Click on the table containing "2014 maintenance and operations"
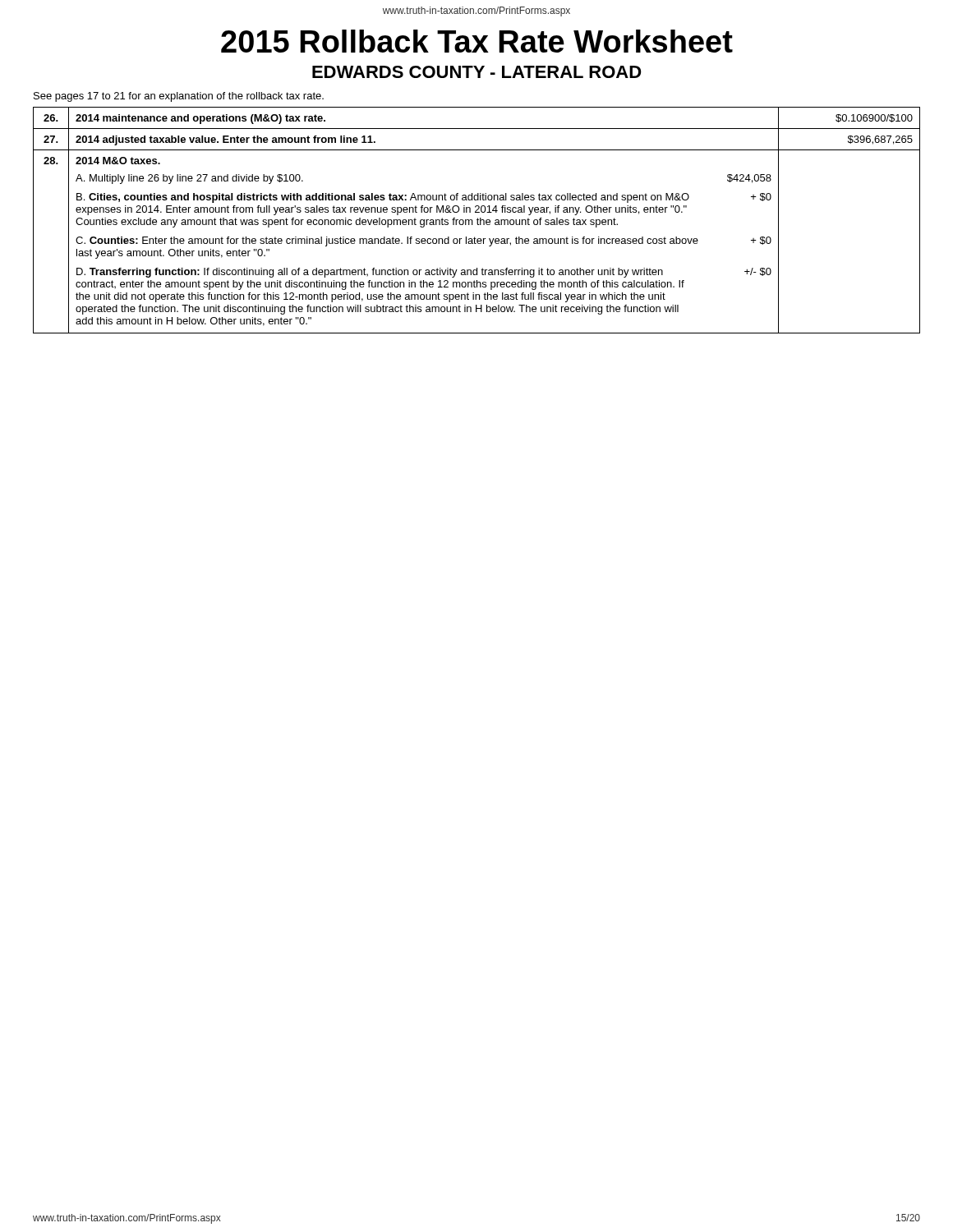 tap(476, 220)
